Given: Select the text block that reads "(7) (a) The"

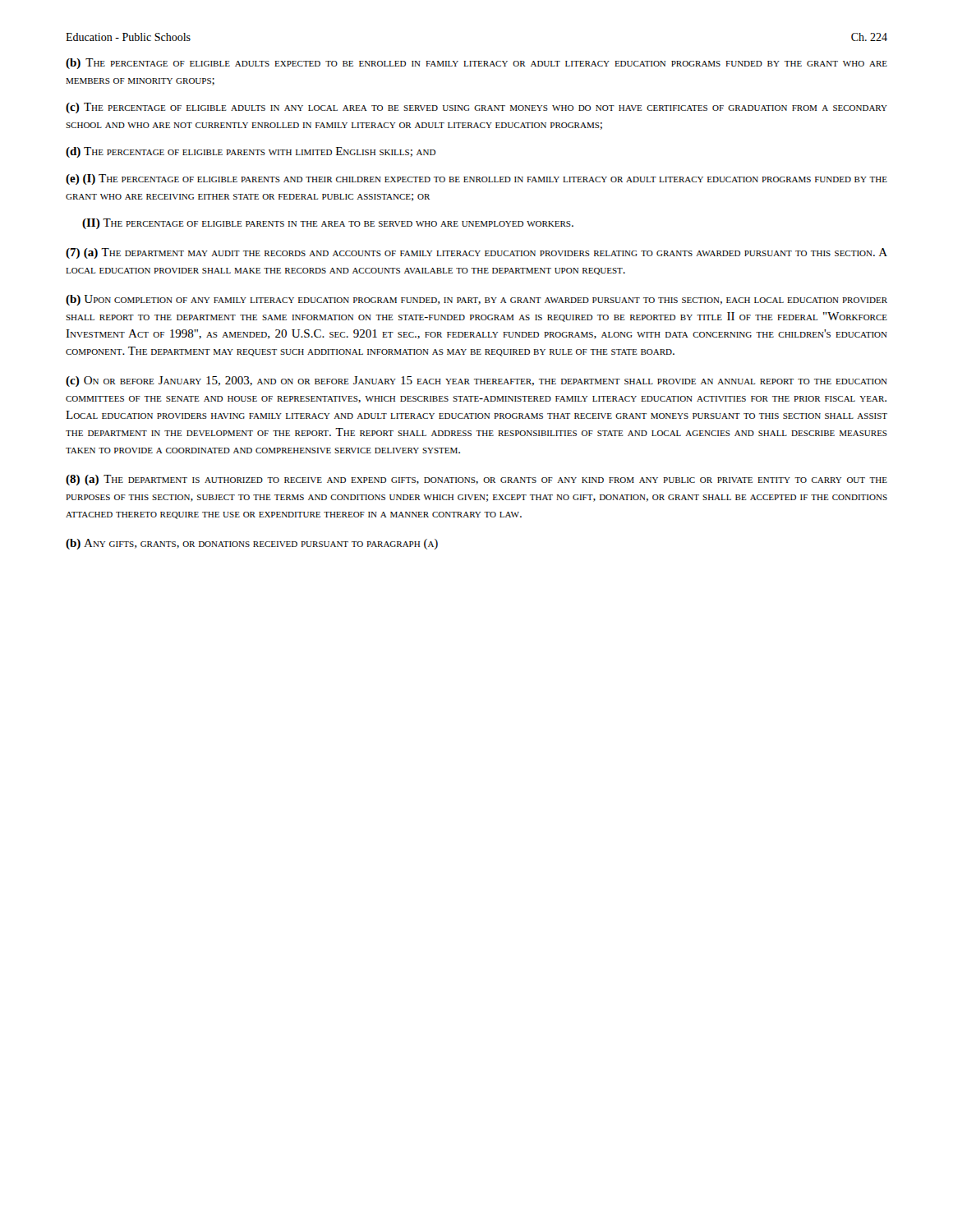Looking at the screenshot, I should [476, 261].
